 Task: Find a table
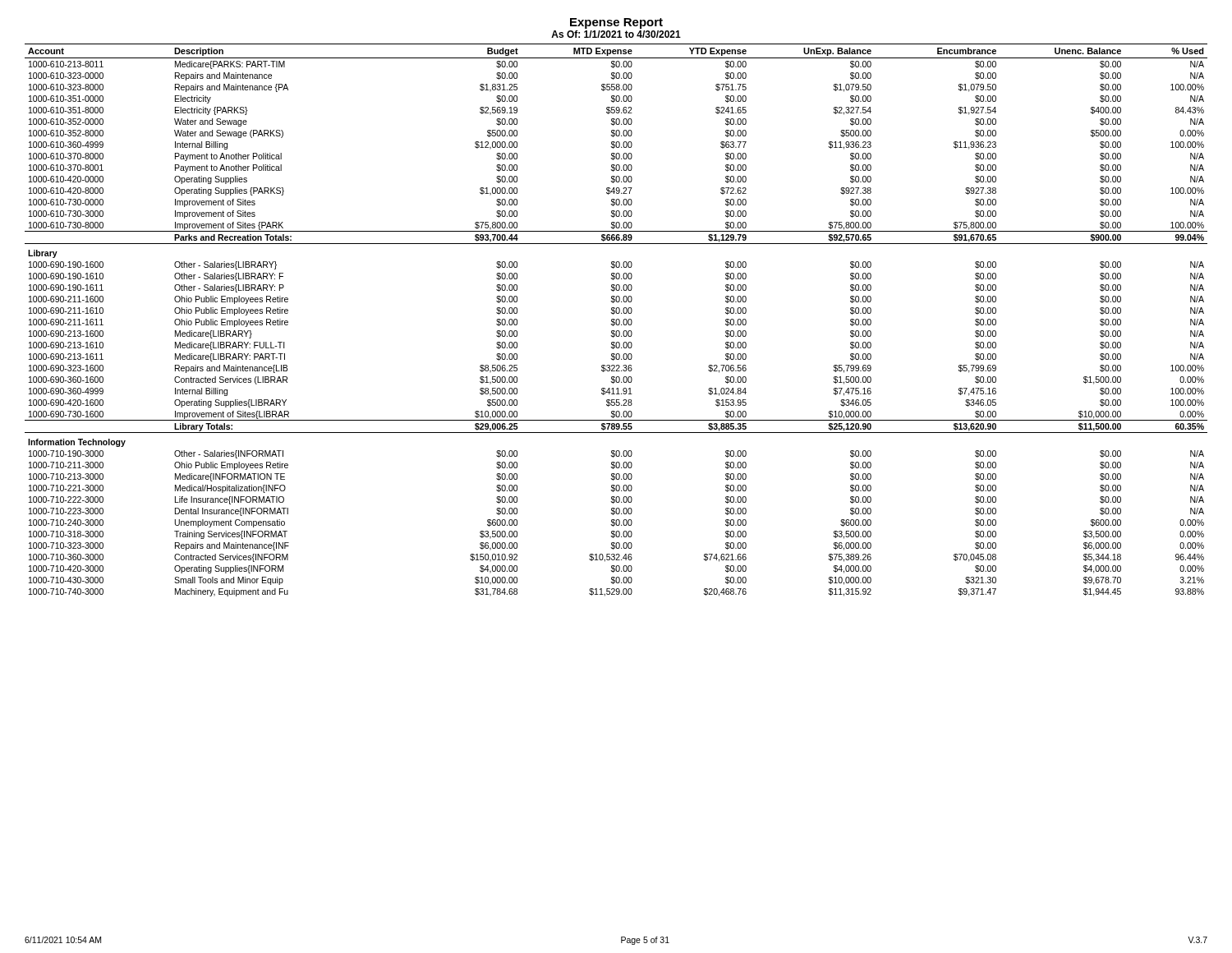click(x=616, y=320)
